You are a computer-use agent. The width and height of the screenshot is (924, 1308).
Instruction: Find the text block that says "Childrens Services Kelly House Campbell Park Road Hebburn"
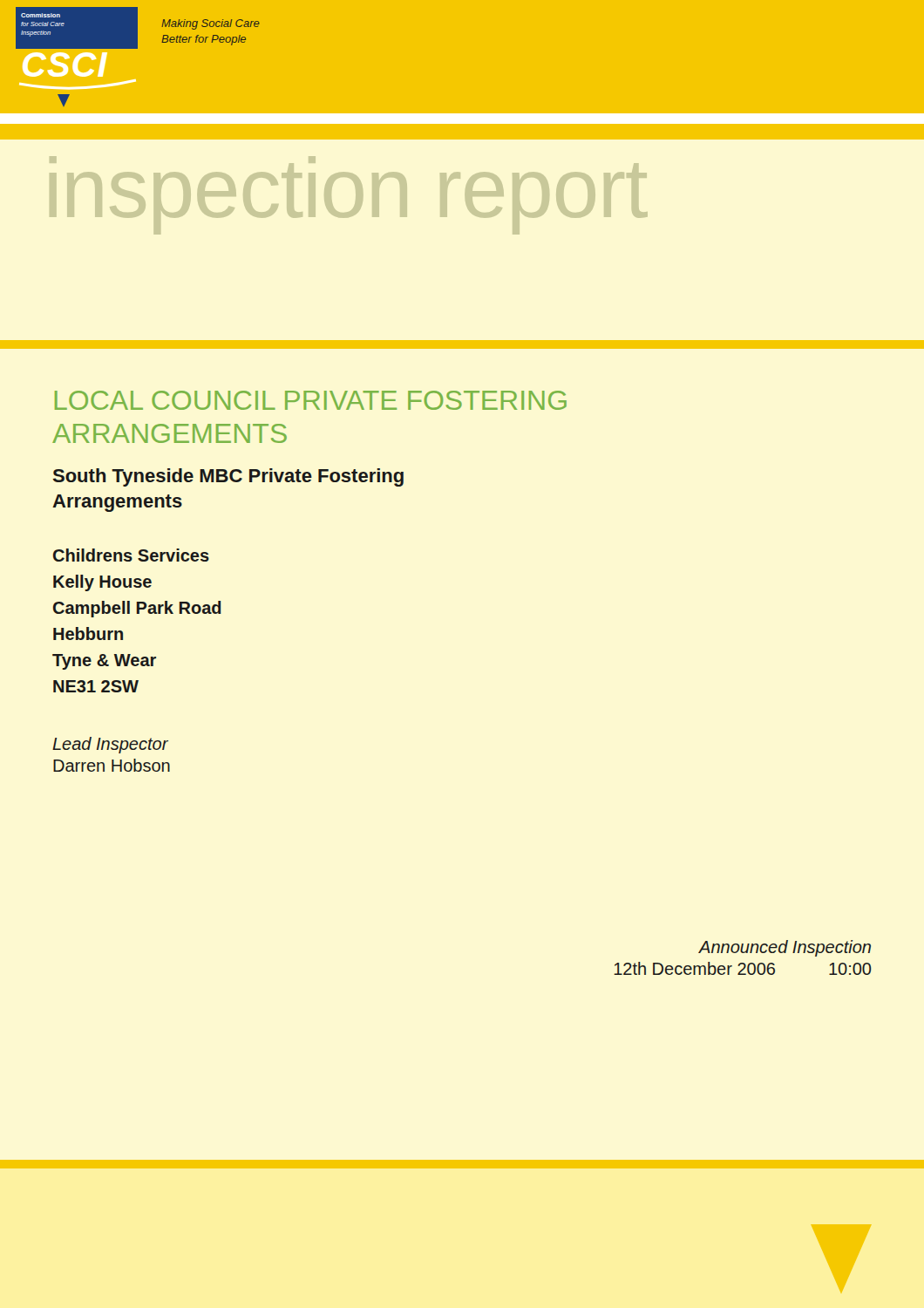pos(131,555)
